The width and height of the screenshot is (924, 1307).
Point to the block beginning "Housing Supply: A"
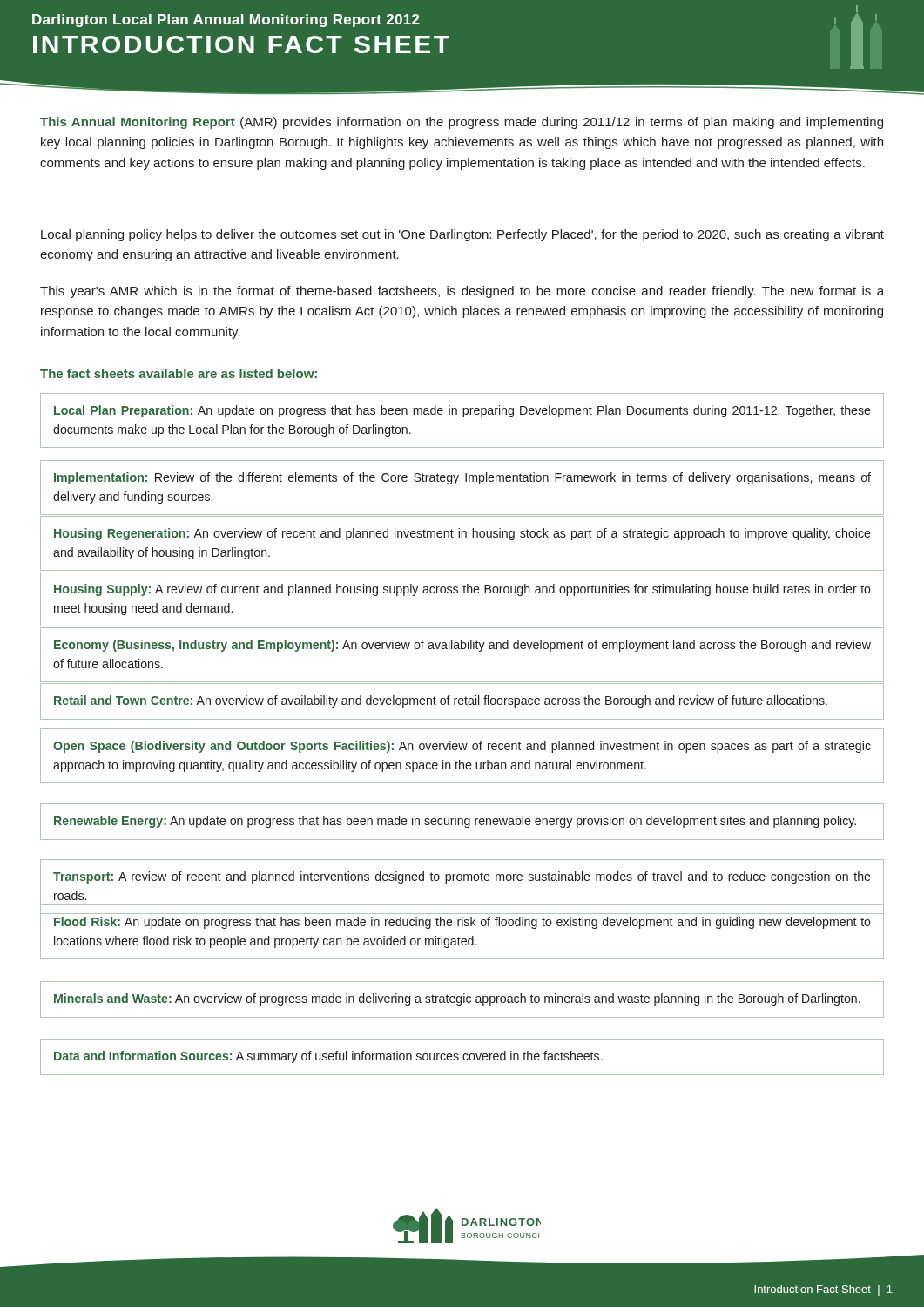point(462,598)
